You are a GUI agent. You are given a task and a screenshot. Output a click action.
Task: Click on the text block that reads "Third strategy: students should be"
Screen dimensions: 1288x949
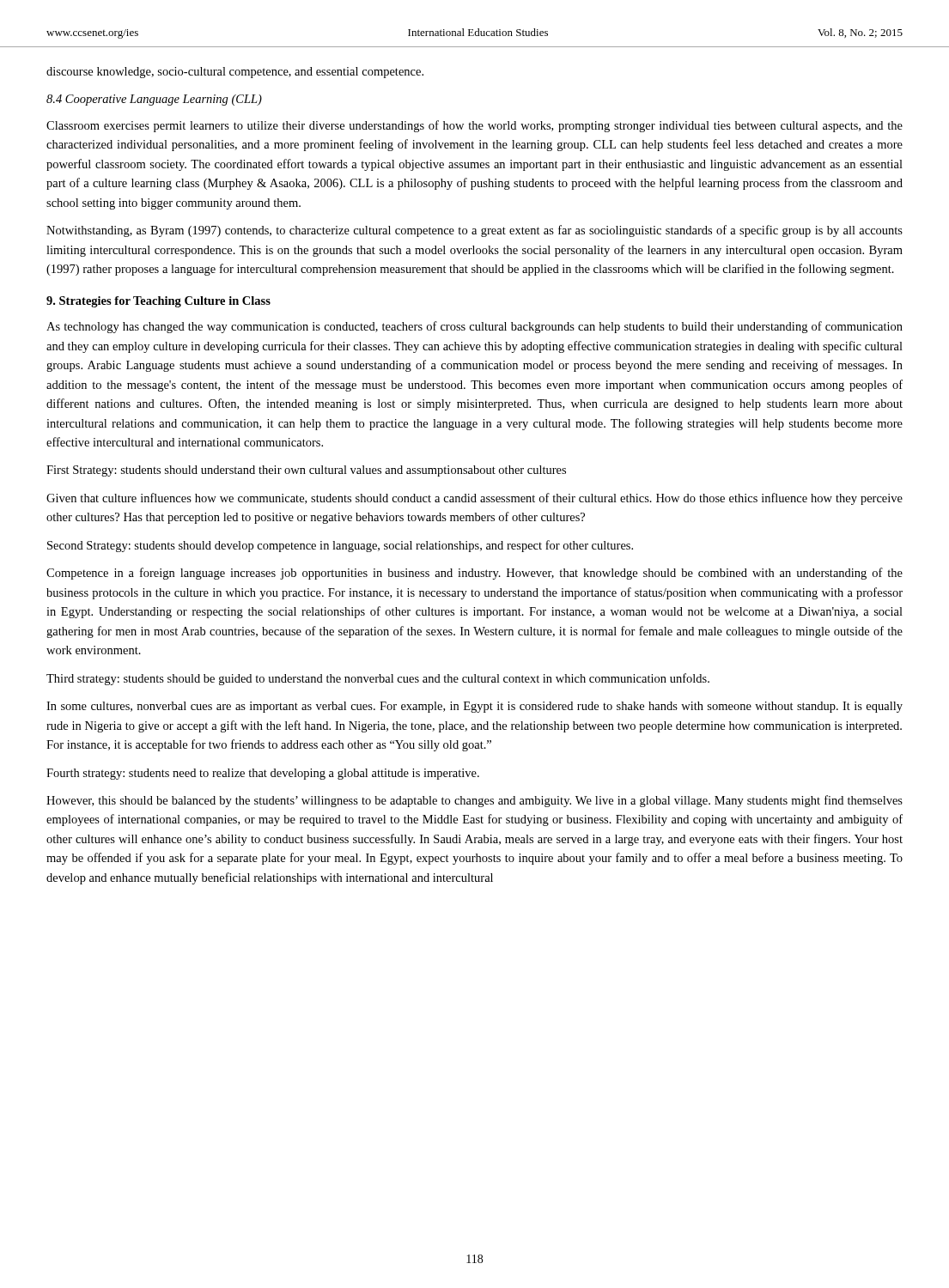click(378, 678)
